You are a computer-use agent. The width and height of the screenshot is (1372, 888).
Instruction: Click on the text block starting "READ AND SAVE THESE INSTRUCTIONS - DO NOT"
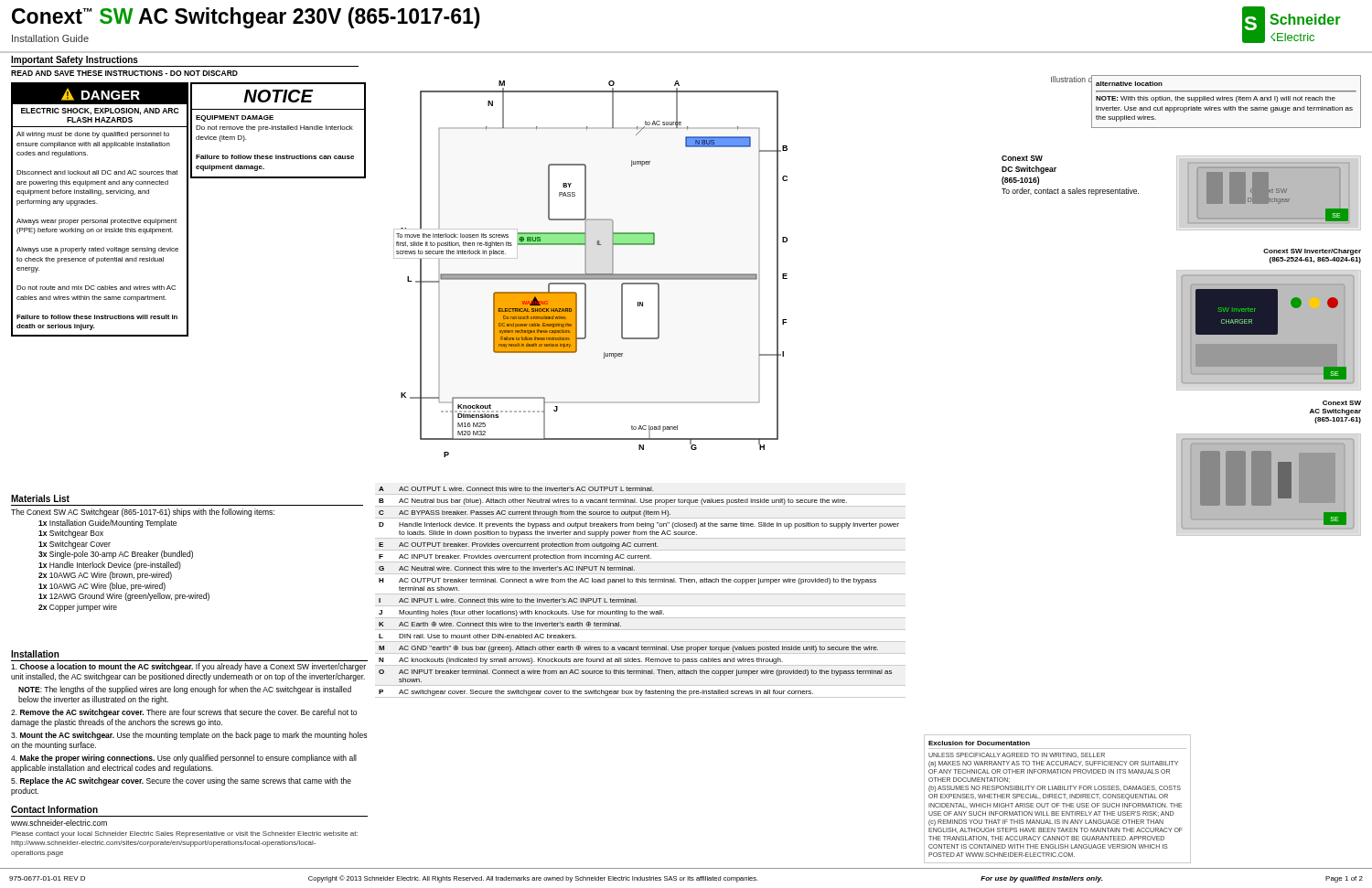[124, 73]
